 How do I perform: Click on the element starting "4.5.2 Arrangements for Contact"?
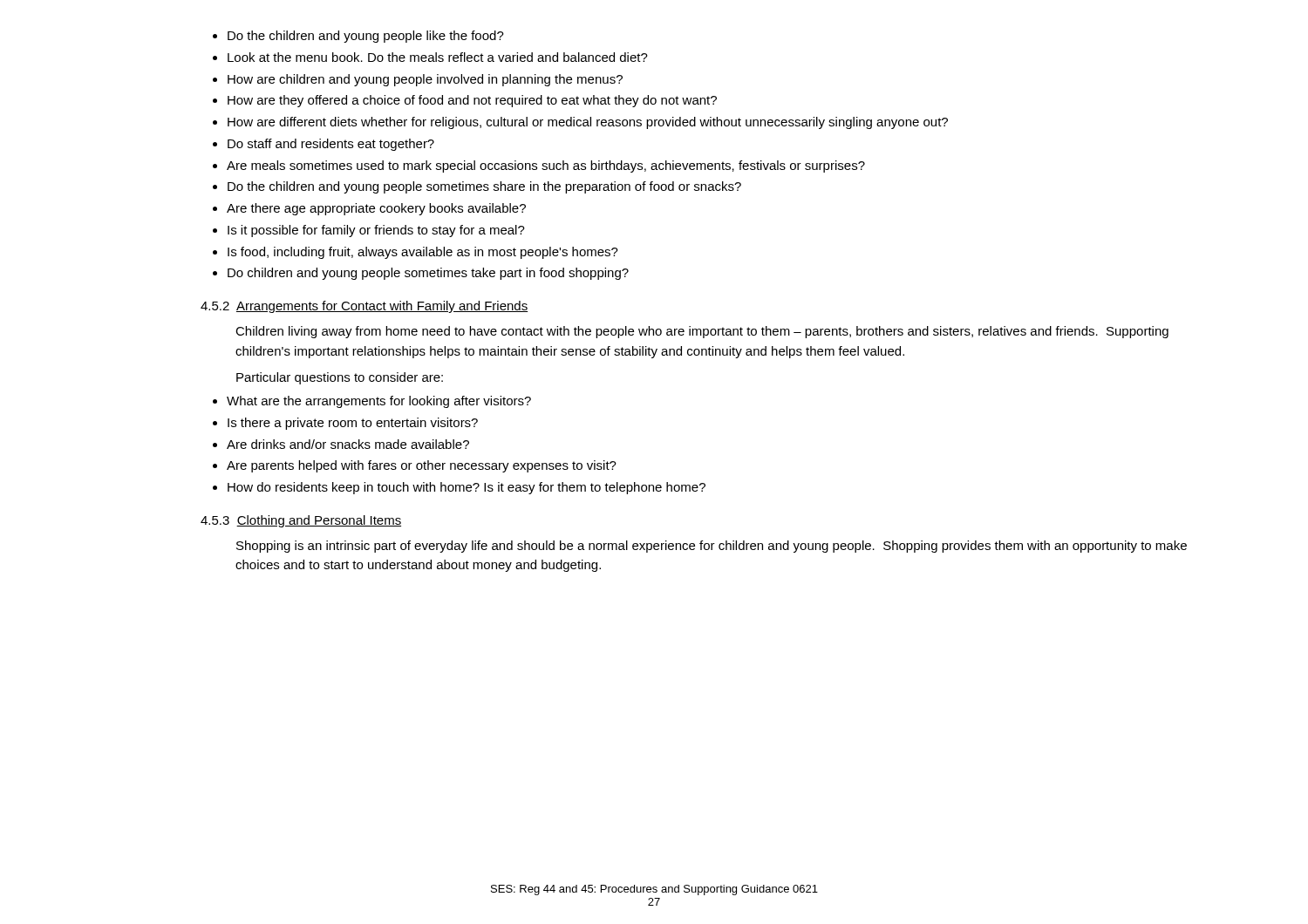point(364,306)
